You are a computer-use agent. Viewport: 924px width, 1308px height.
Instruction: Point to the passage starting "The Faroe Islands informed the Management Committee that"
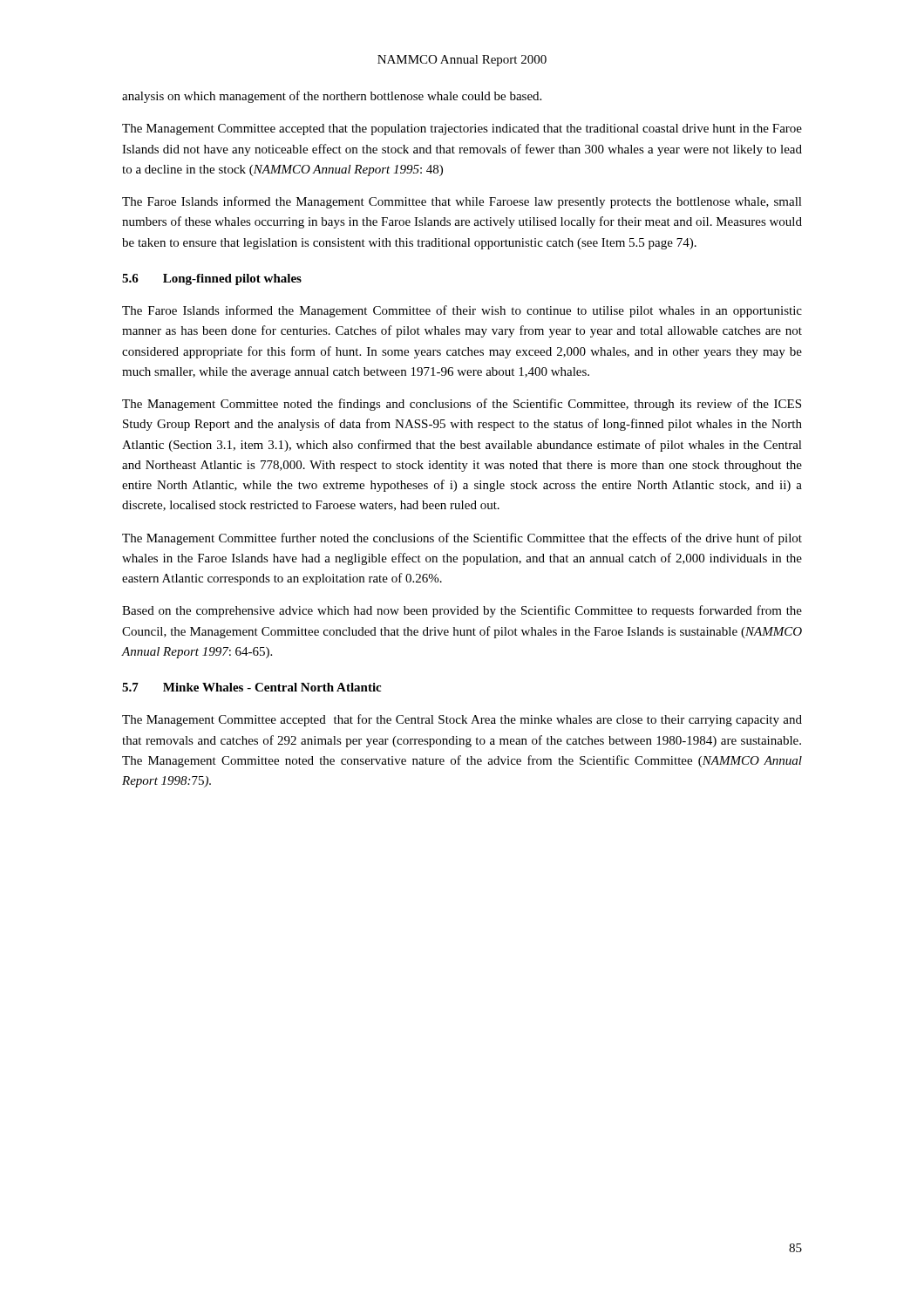point(462,222)
